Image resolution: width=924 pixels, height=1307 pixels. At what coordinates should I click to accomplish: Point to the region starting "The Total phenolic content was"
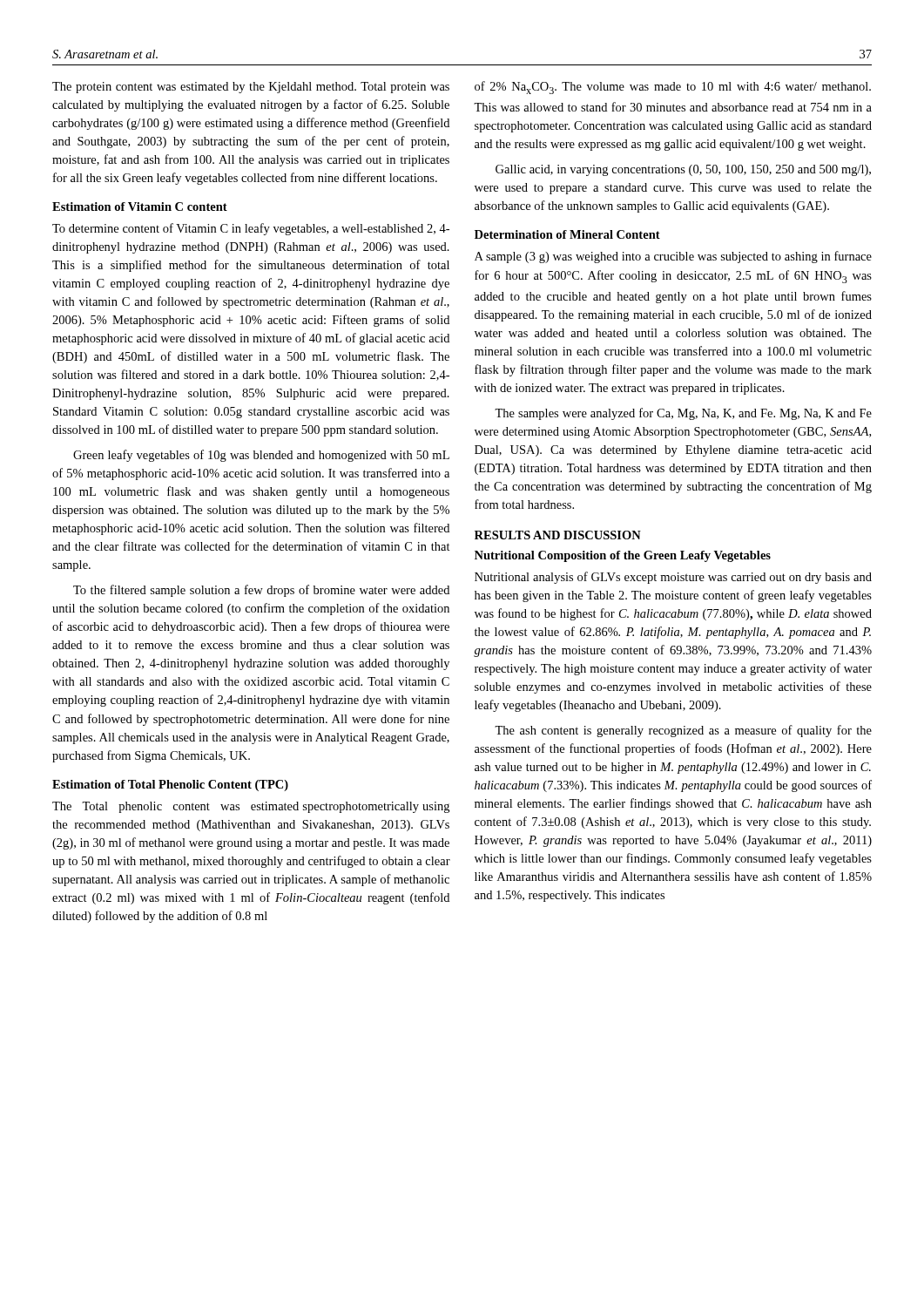251,861
